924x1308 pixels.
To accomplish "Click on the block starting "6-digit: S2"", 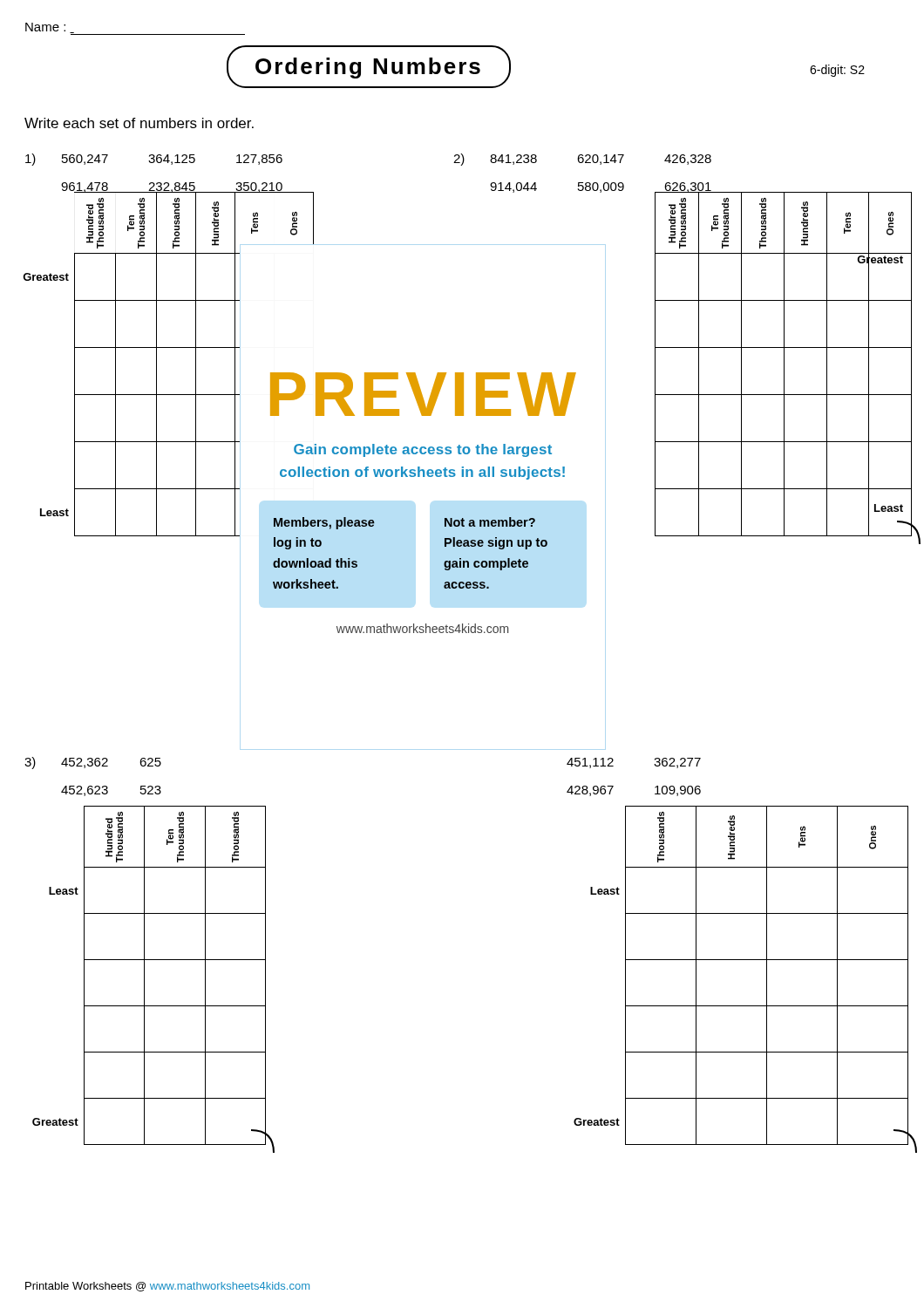I will click(x=837, y=70).
